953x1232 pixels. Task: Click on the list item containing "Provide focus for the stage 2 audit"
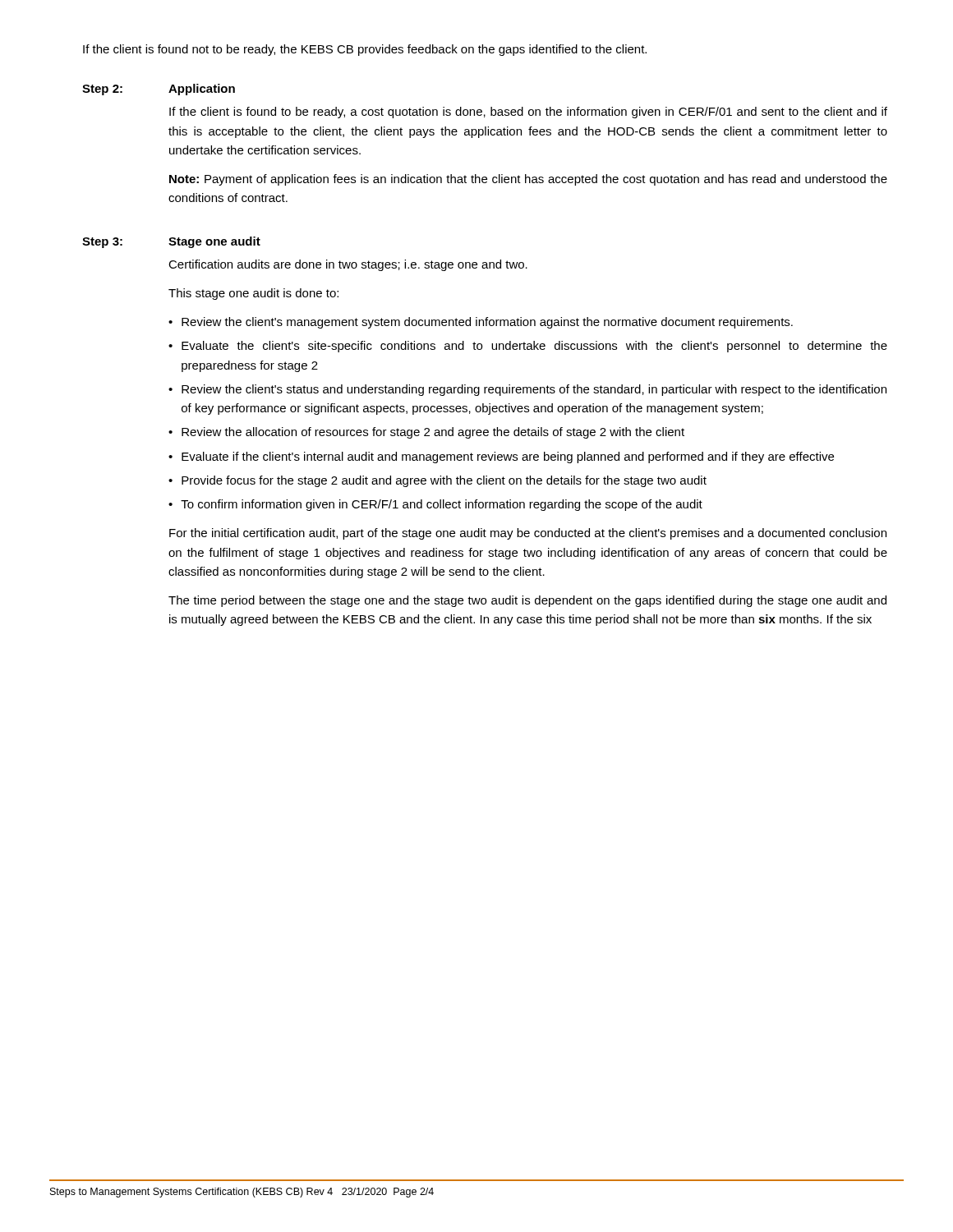(x=534, y=480)
